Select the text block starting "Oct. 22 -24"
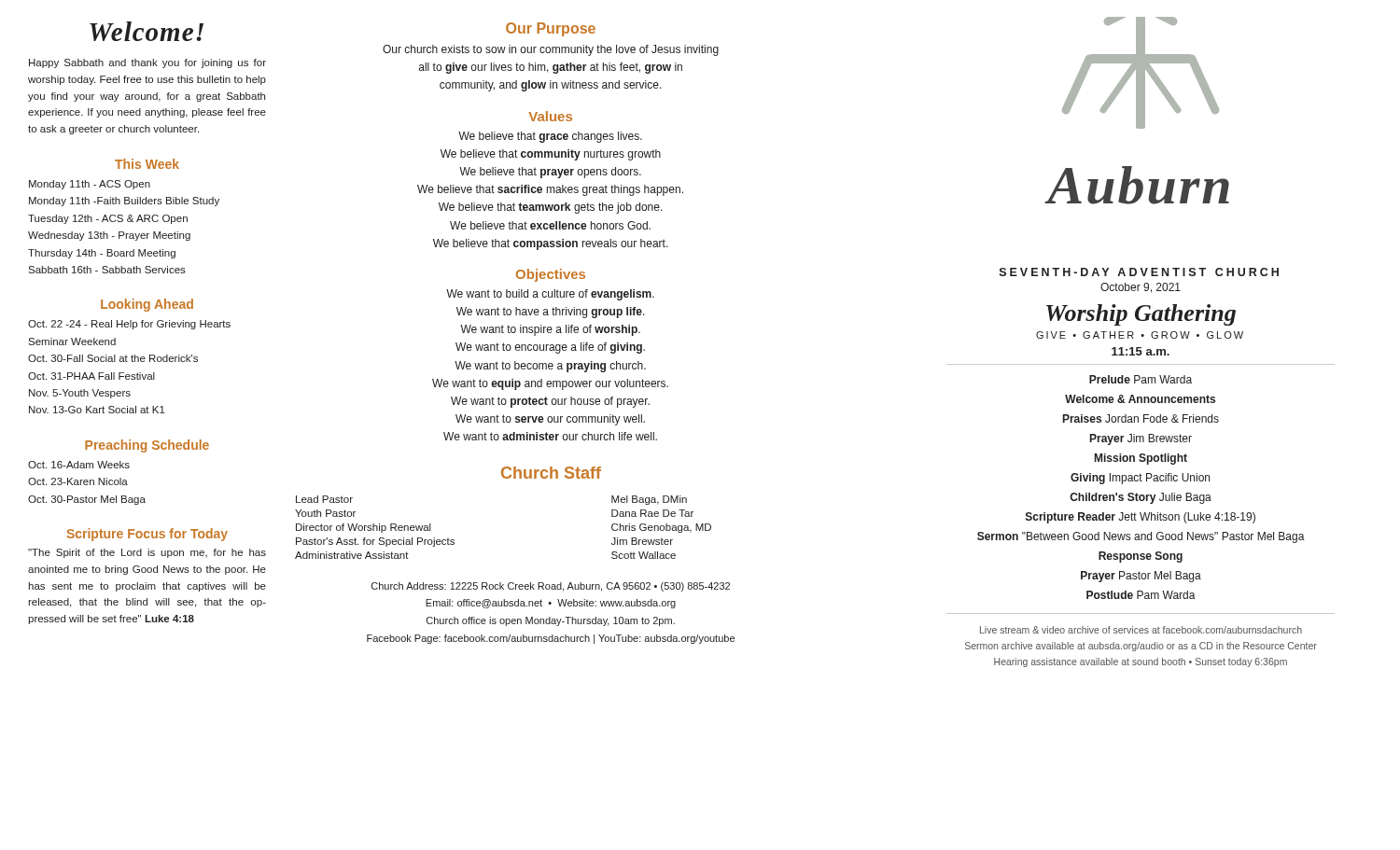Viewport: 1400px width, 850px height. tap(129, 333)
